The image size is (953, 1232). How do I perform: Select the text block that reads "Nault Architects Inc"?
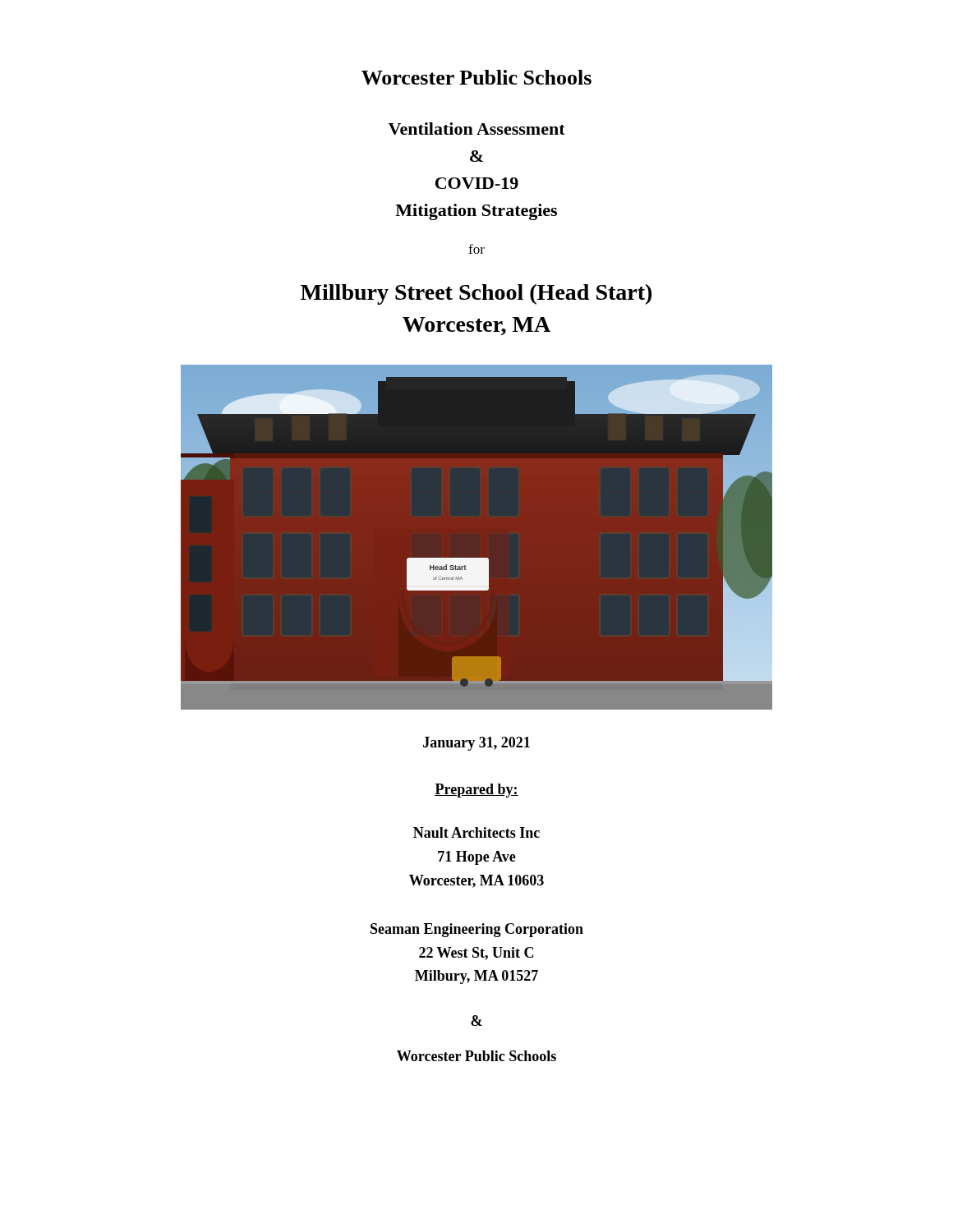click(x=476, y=857)
